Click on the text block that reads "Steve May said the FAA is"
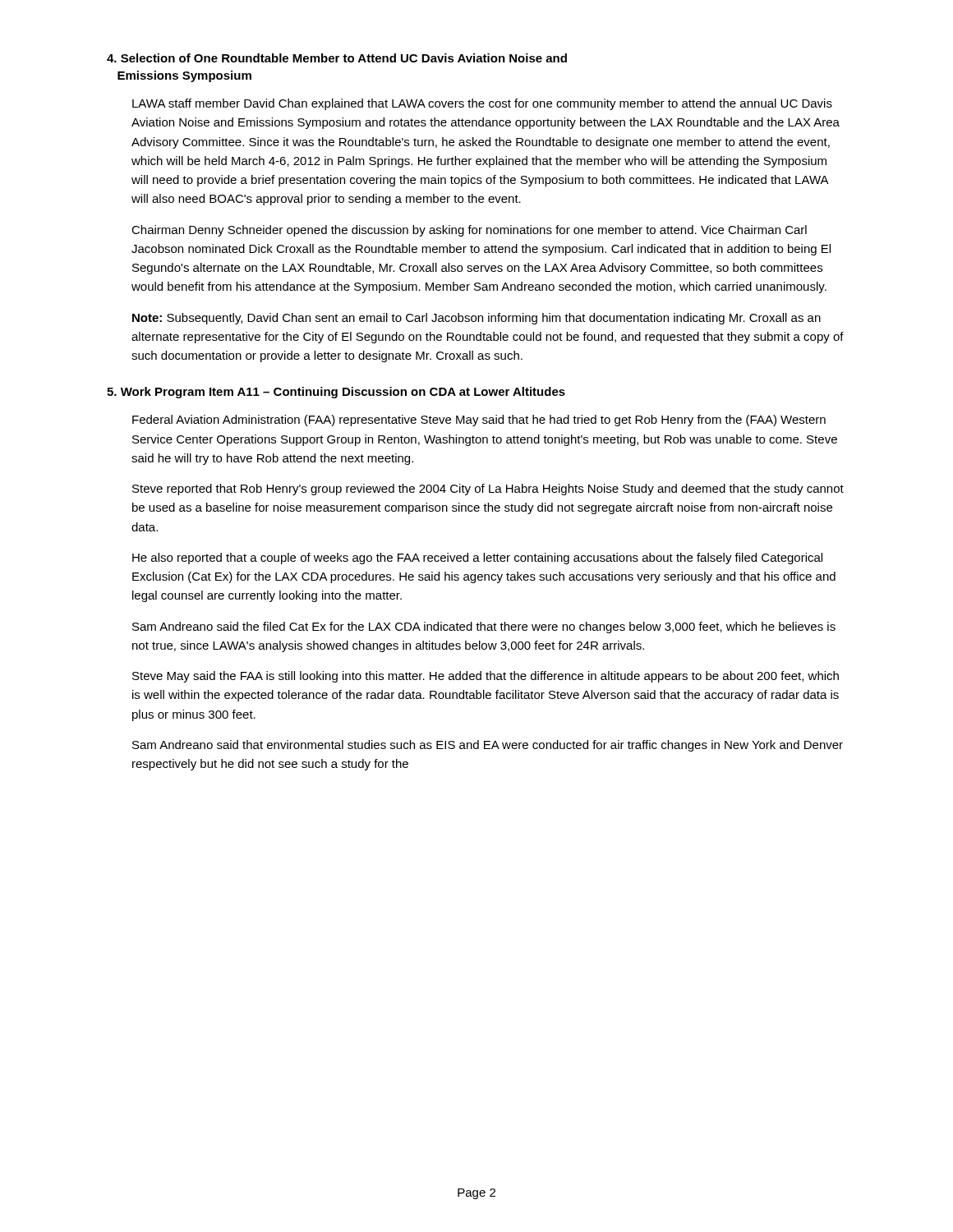This screenshot has width=953, height=1232. tap(486, 695)
